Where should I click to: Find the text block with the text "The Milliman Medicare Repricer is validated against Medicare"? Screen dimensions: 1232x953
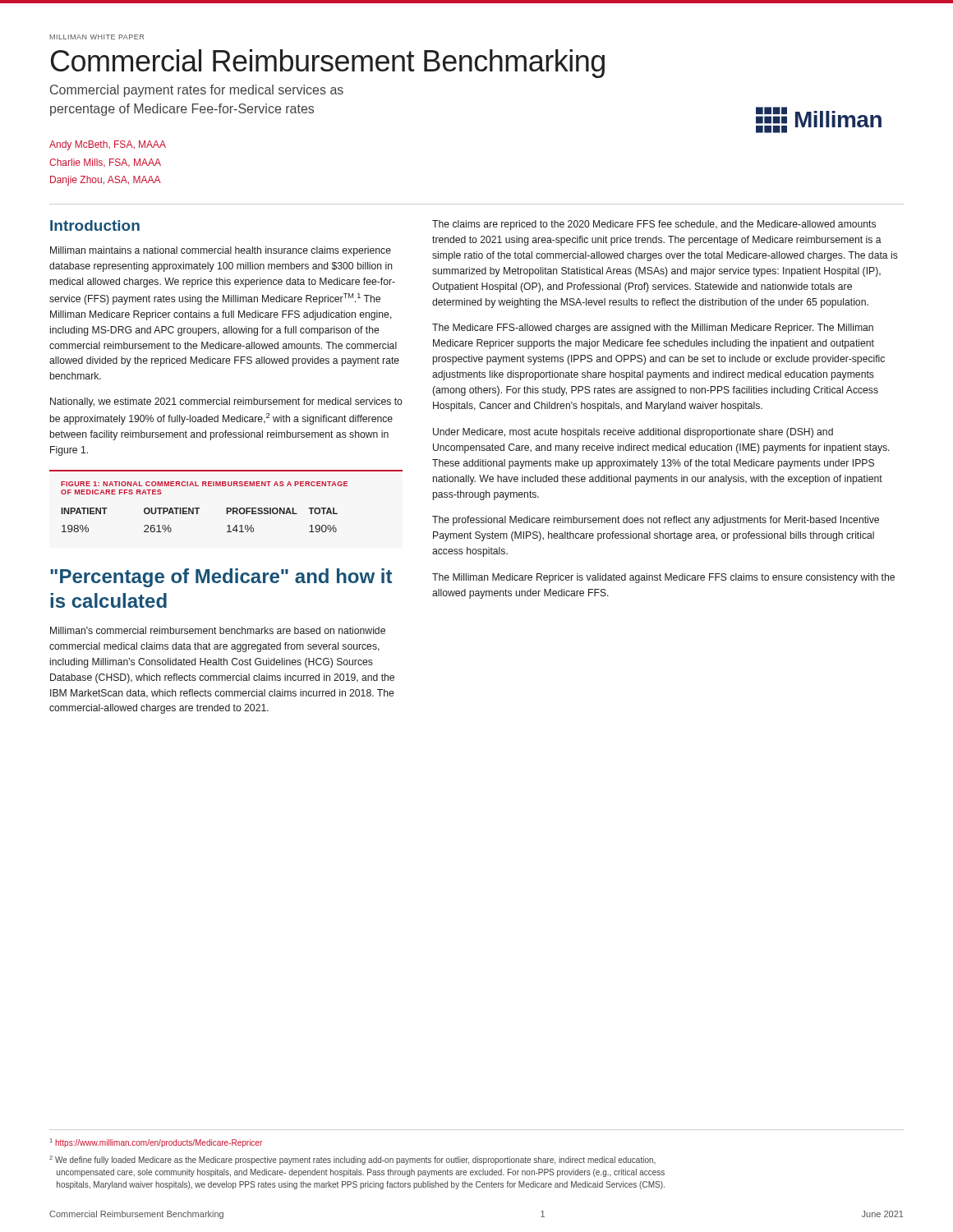[x=664, y=585]
